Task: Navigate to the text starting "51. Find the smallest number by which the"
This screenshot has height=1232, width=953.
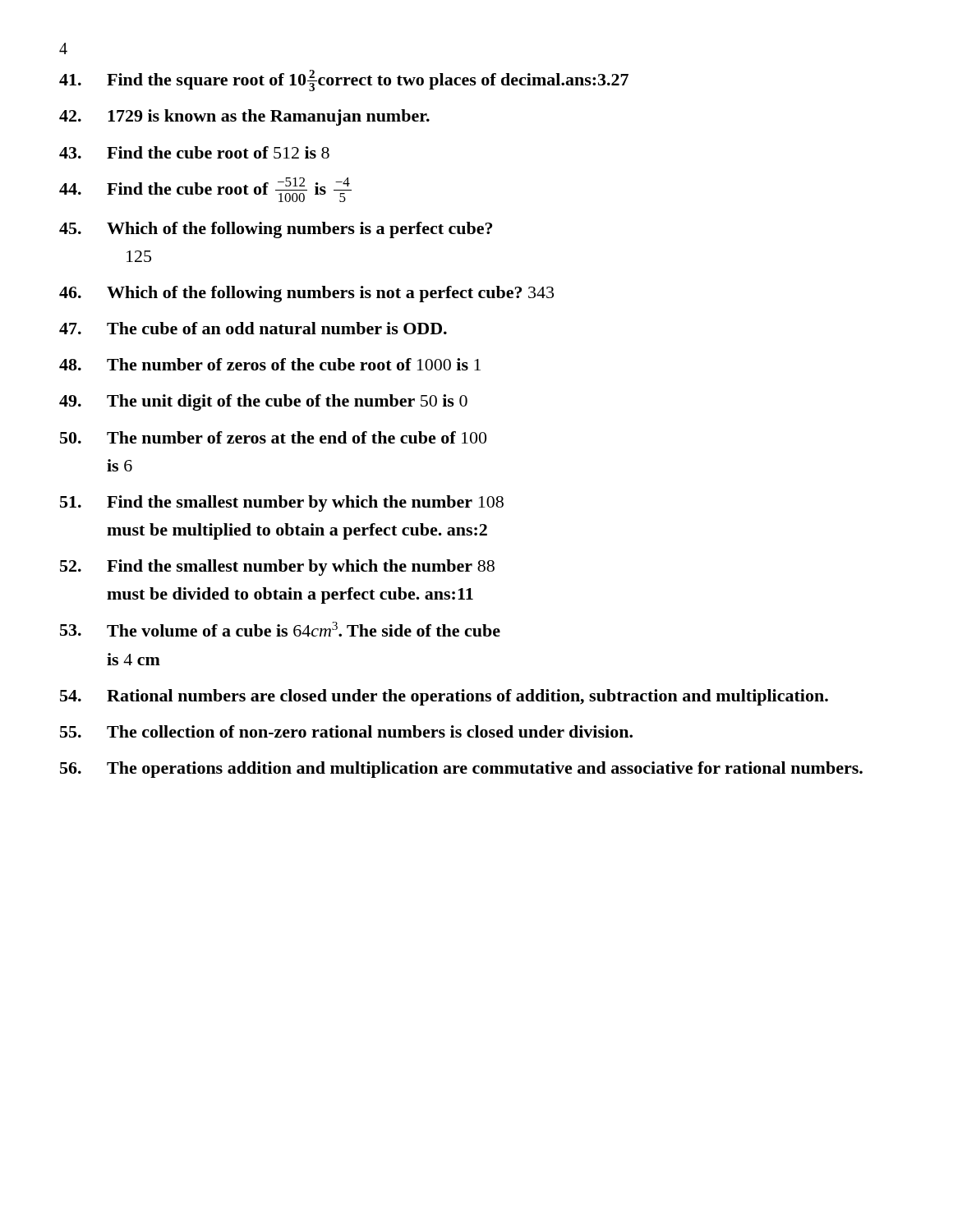Action: tap(474, 516)
